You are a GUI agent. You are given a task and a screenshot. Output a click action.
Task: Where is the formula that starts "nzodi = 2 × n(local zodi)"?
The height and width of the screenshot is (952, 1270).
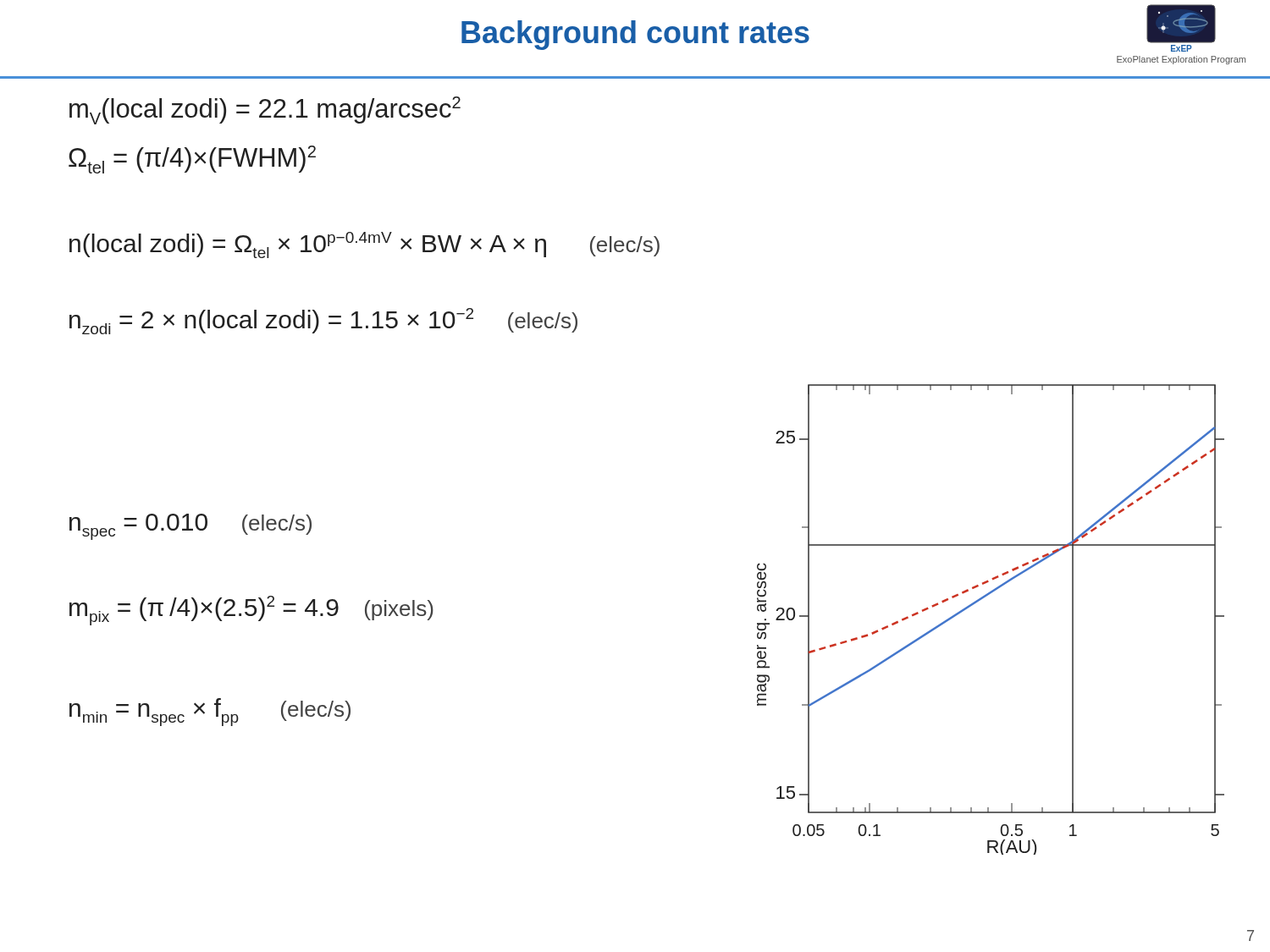[x=323, y=321]
